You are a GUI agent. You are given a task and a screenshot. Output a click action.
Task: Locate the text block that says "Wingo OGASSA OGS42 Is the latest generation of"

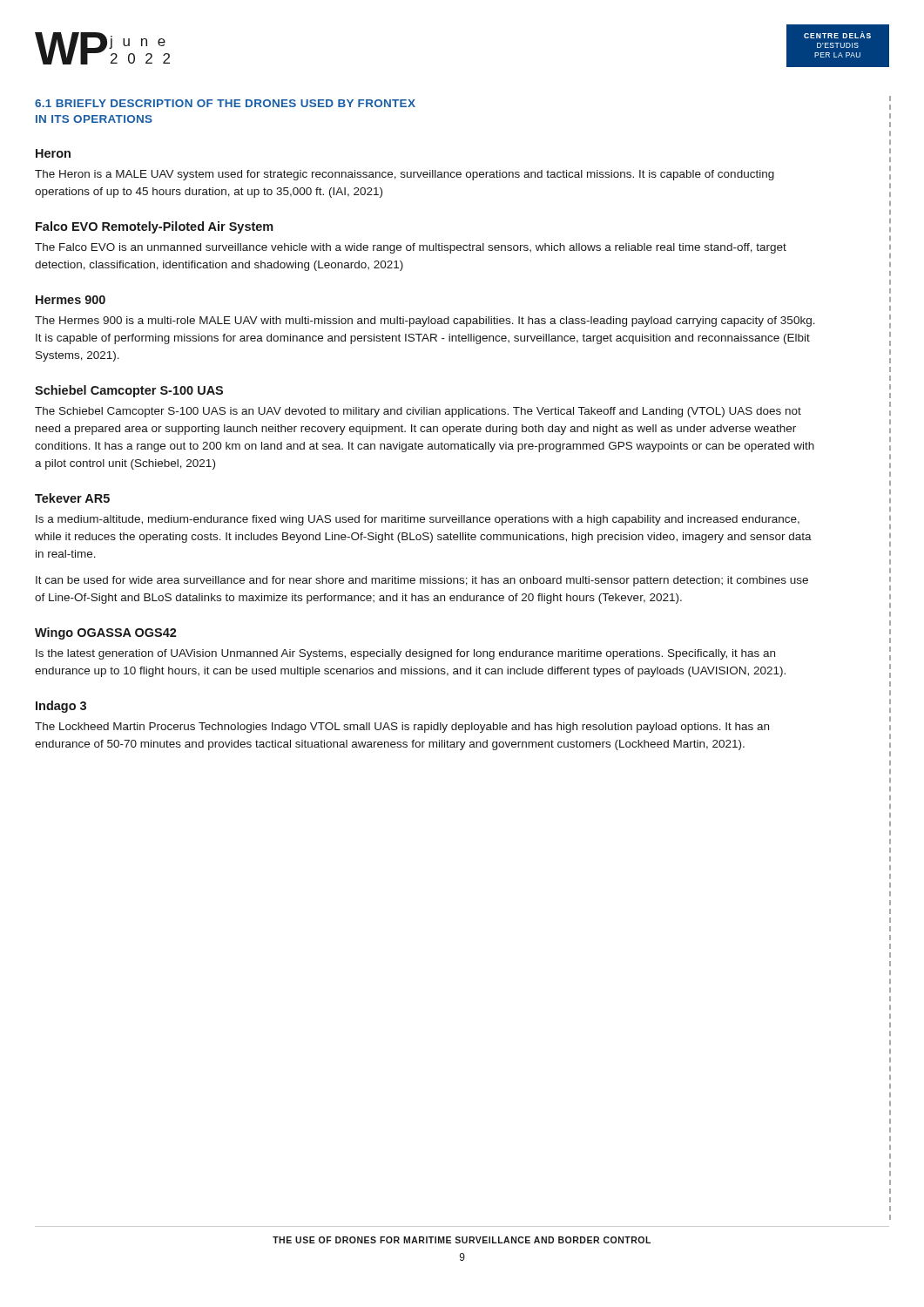click(x=427, y=652)
